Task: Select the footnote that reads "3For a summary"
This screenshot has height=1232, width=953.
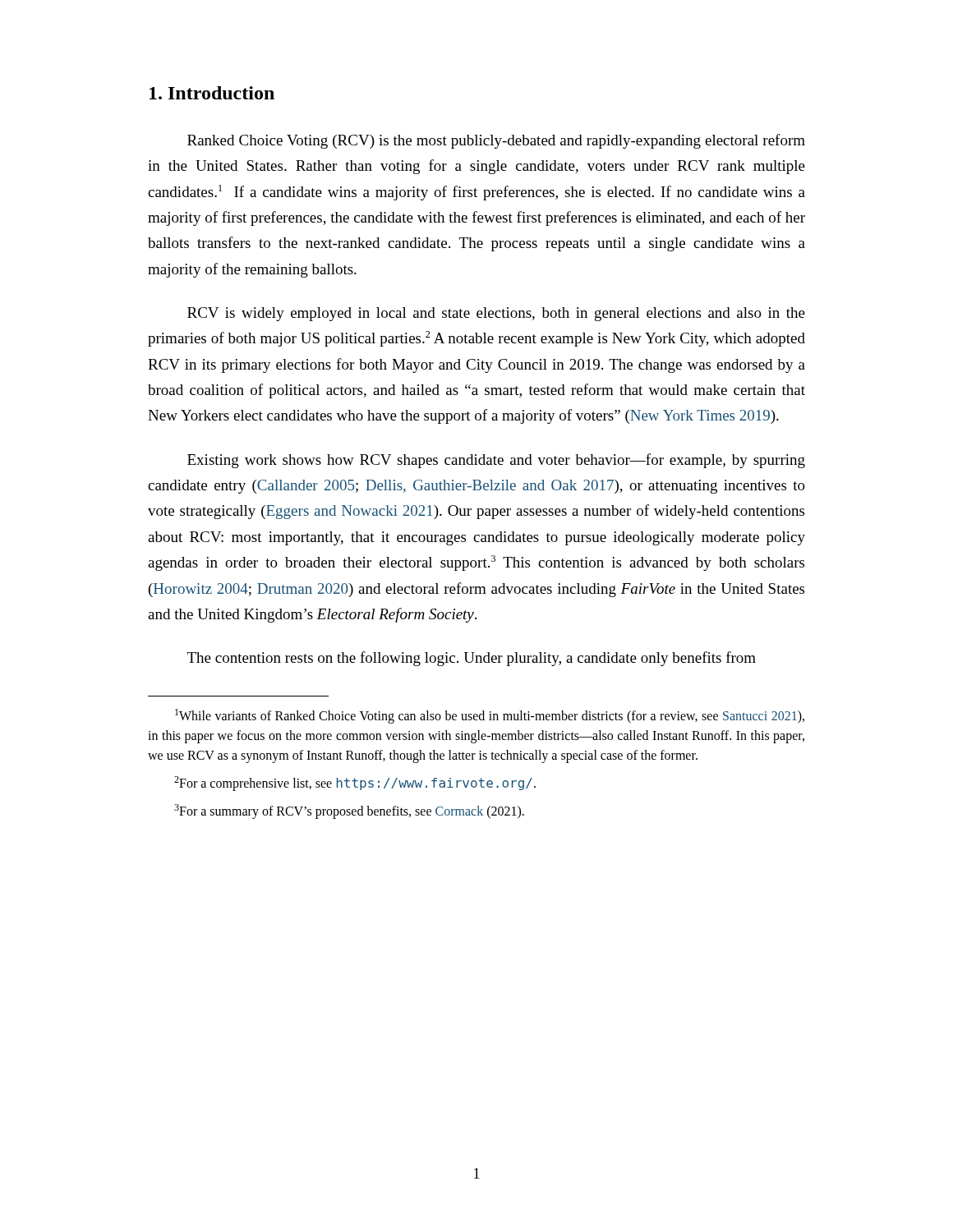Action: coord(350,810)
